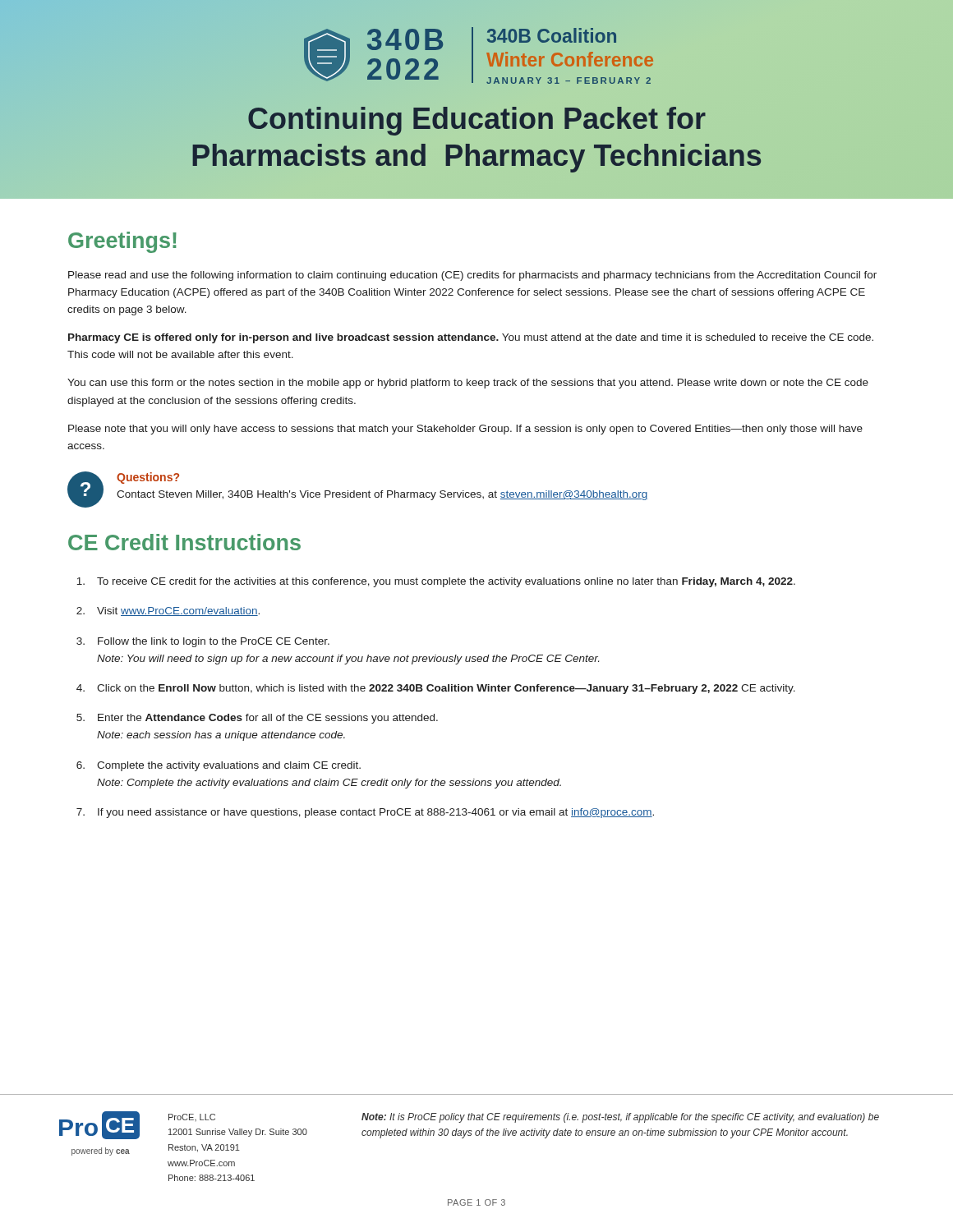Click the passage that begins "3. Follow the link to login to the"

[334, 649]
